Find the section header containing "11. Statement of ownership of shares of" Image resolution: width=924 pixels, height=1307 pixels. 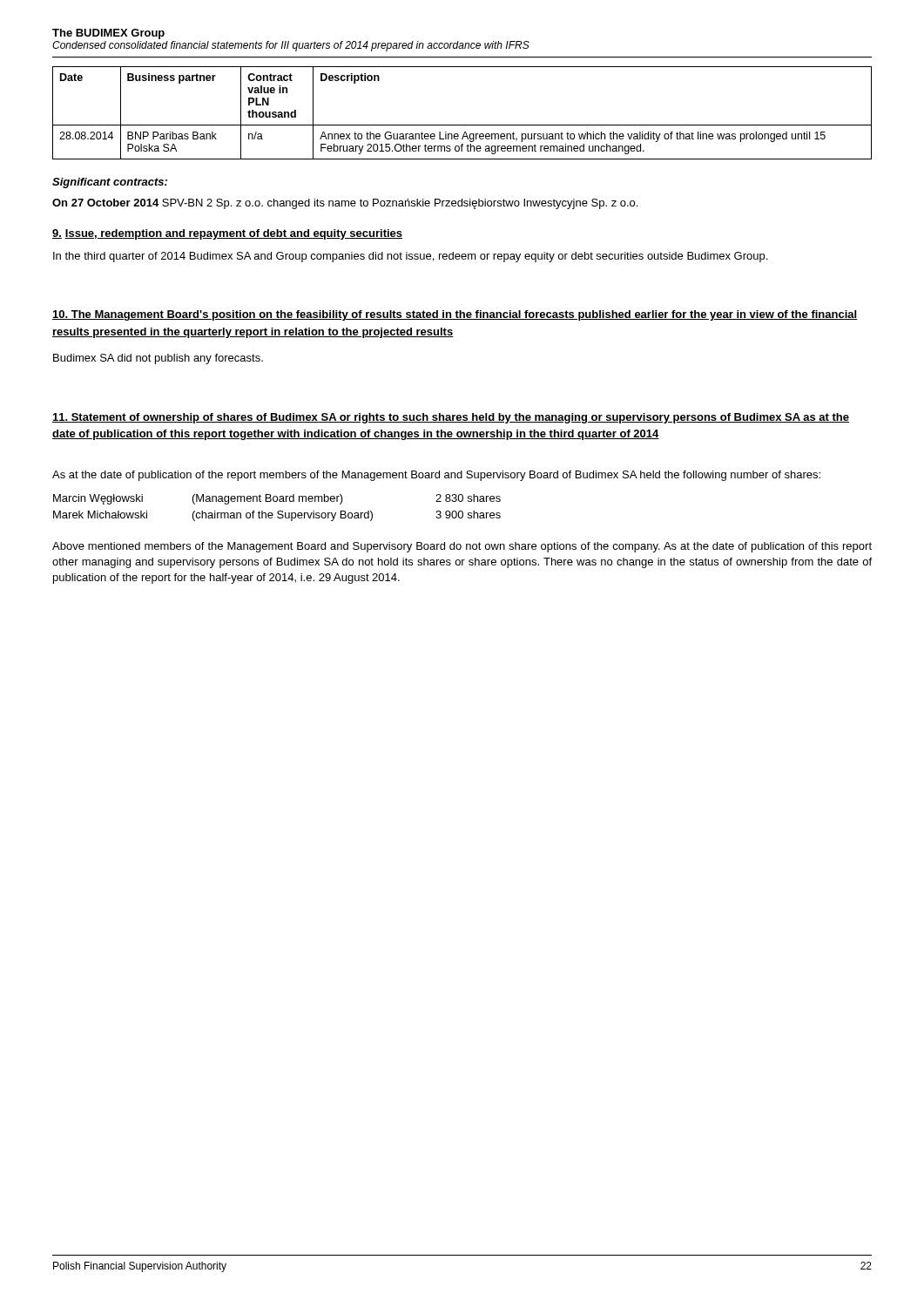pyautogui.click(x=451, y=425)
